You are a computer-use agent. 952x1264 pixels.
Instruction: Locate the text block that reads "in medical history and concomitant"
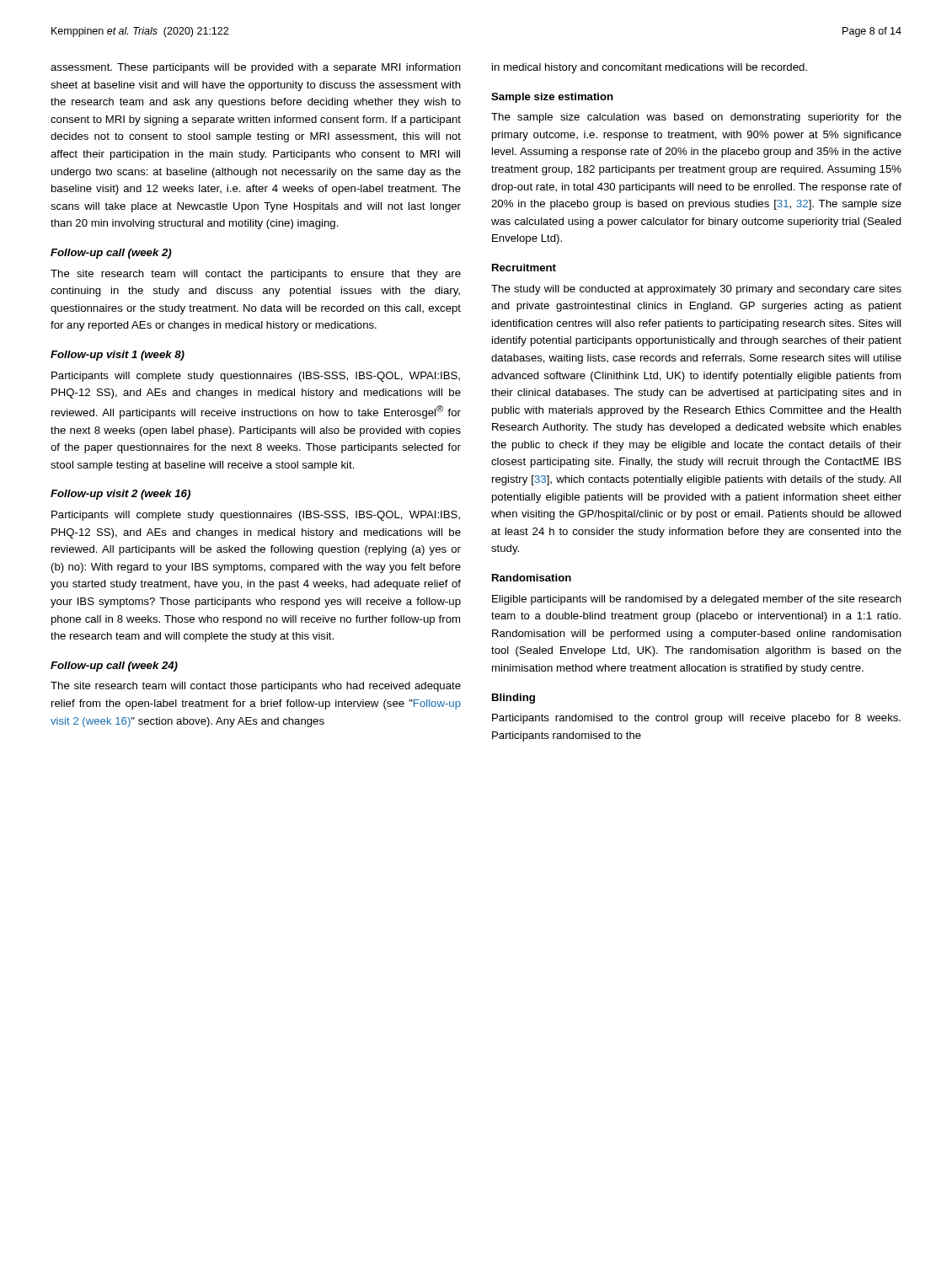[x=696, y=68]
